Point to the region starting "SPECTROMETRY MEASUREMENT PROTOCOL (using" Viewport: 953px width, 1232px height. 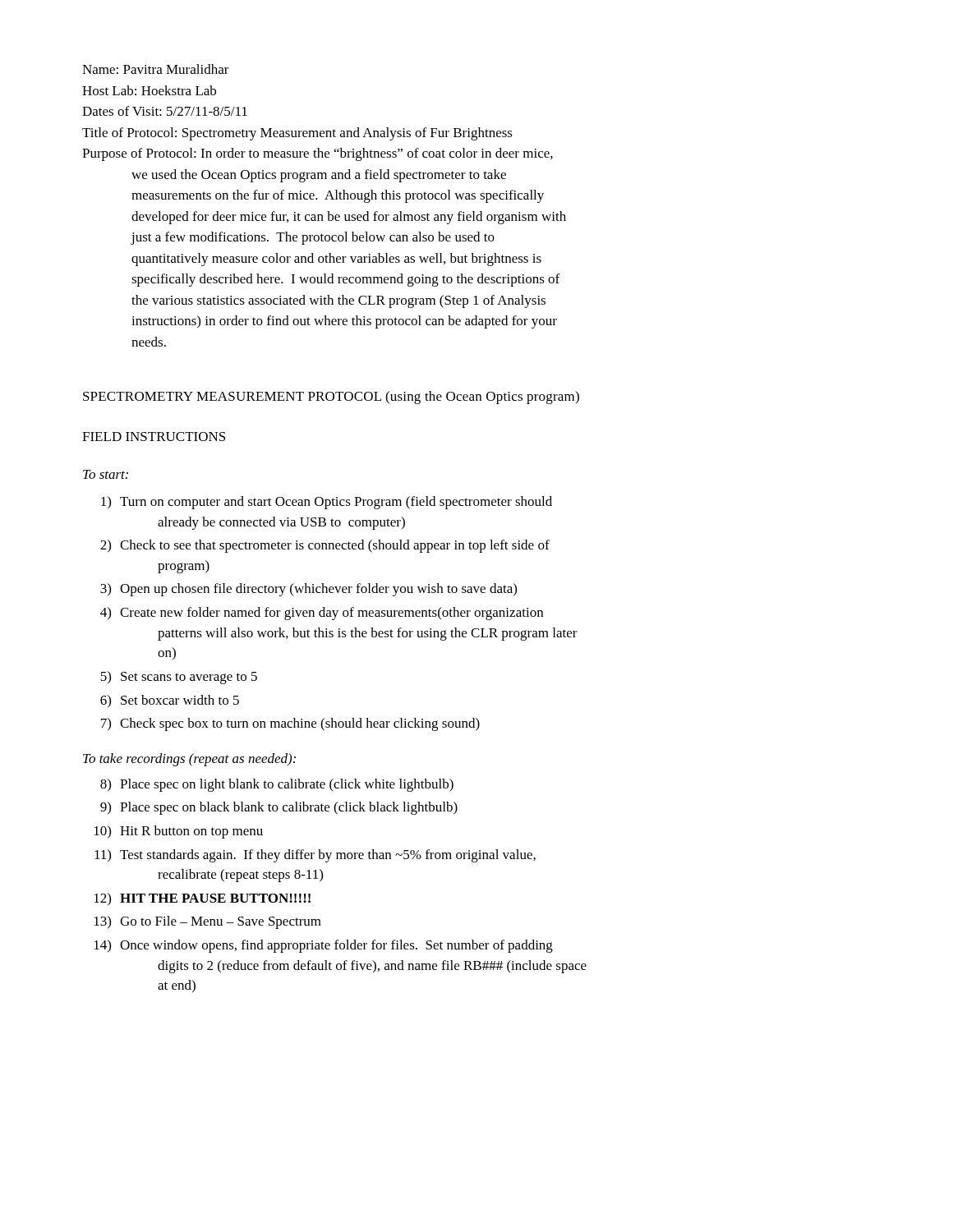[331, 396]
